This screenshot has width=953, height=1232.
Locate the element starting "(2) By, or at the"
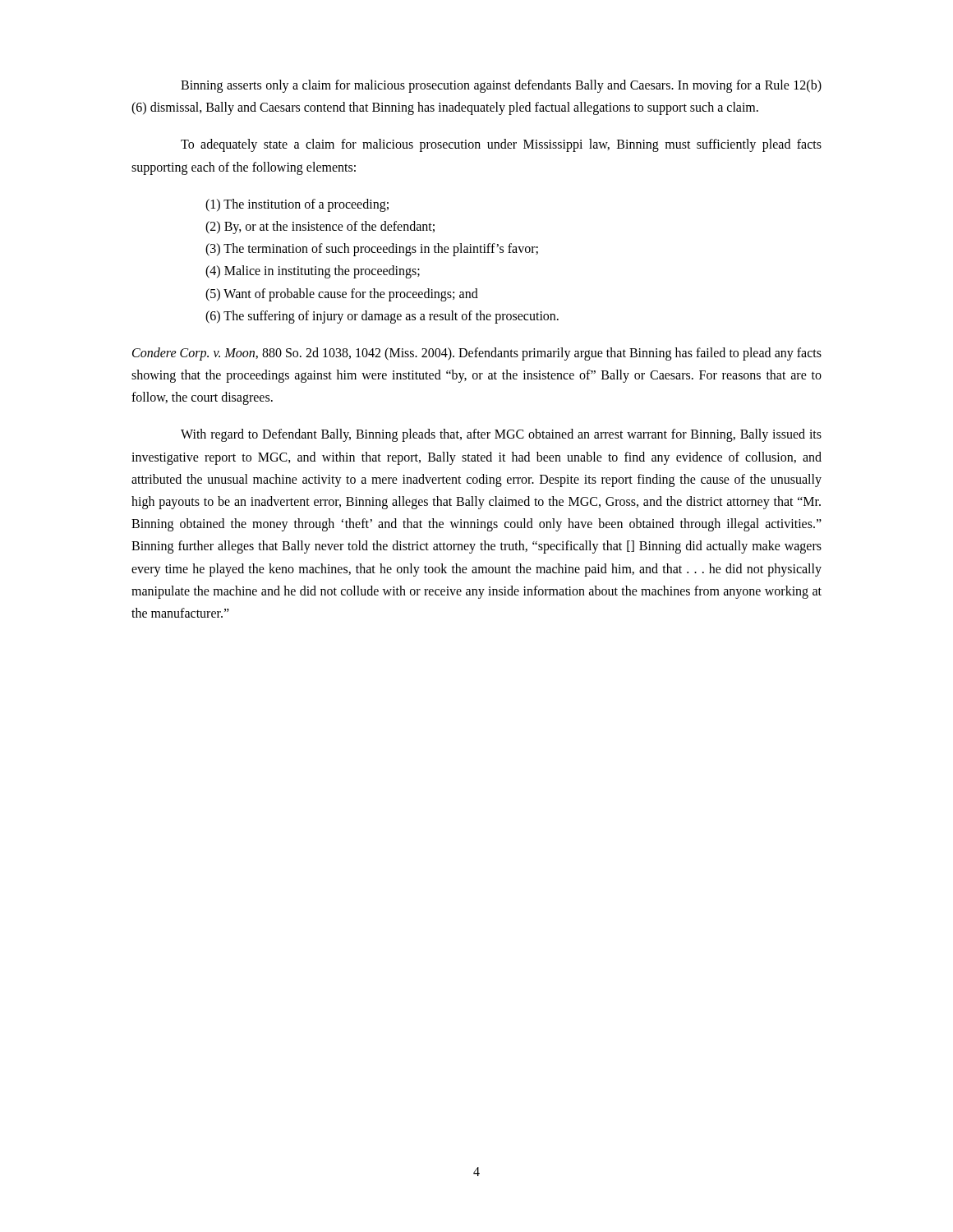(320, 228)
